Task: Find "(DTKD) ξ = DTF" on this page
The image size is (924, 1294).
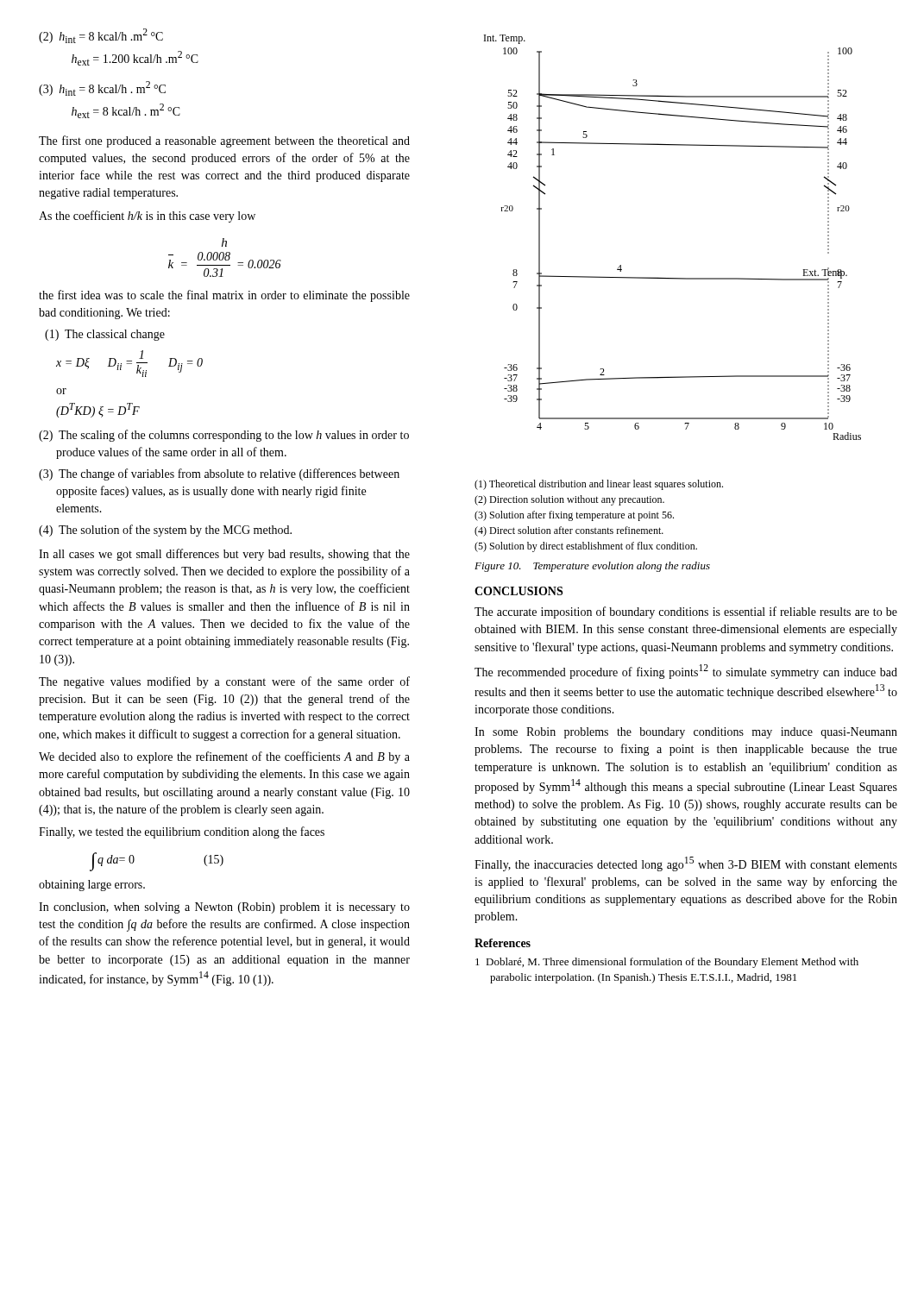Action: (98, 409)
